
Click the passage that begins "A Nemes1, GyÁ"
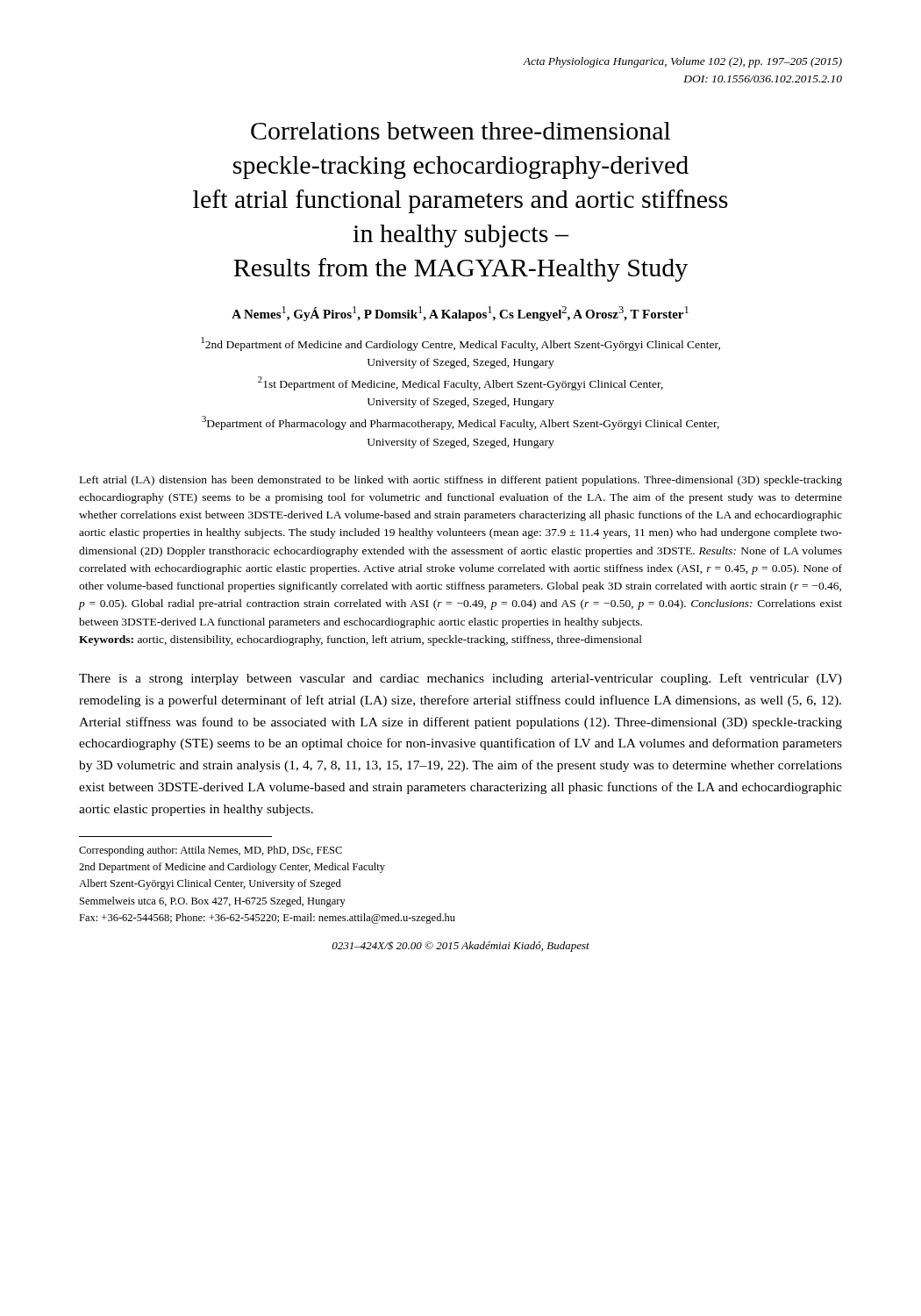click(x=460, y=312)
